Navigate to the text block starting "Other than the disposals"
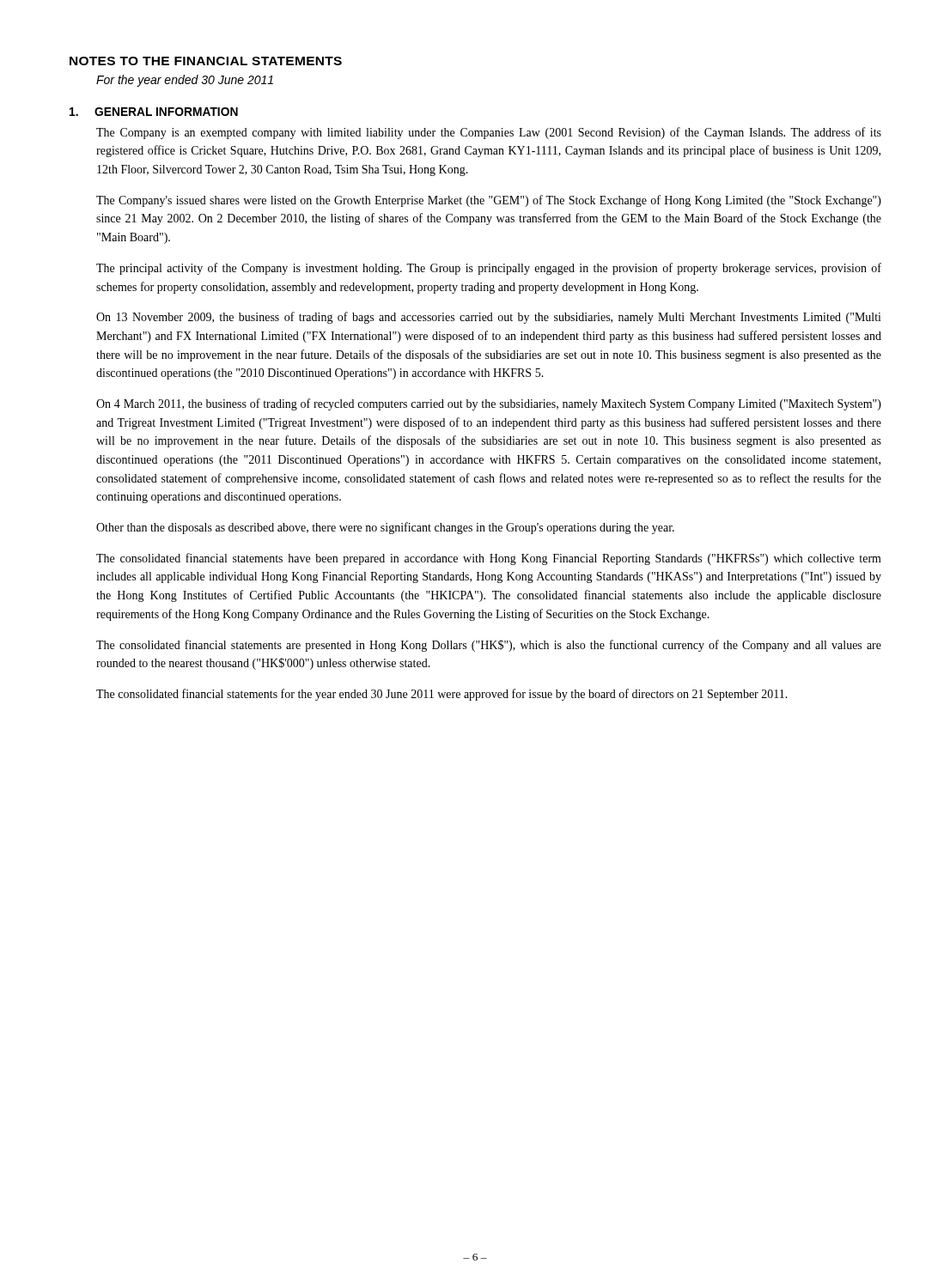Screen dimensions: 1288x950 [x=386, y=528]
